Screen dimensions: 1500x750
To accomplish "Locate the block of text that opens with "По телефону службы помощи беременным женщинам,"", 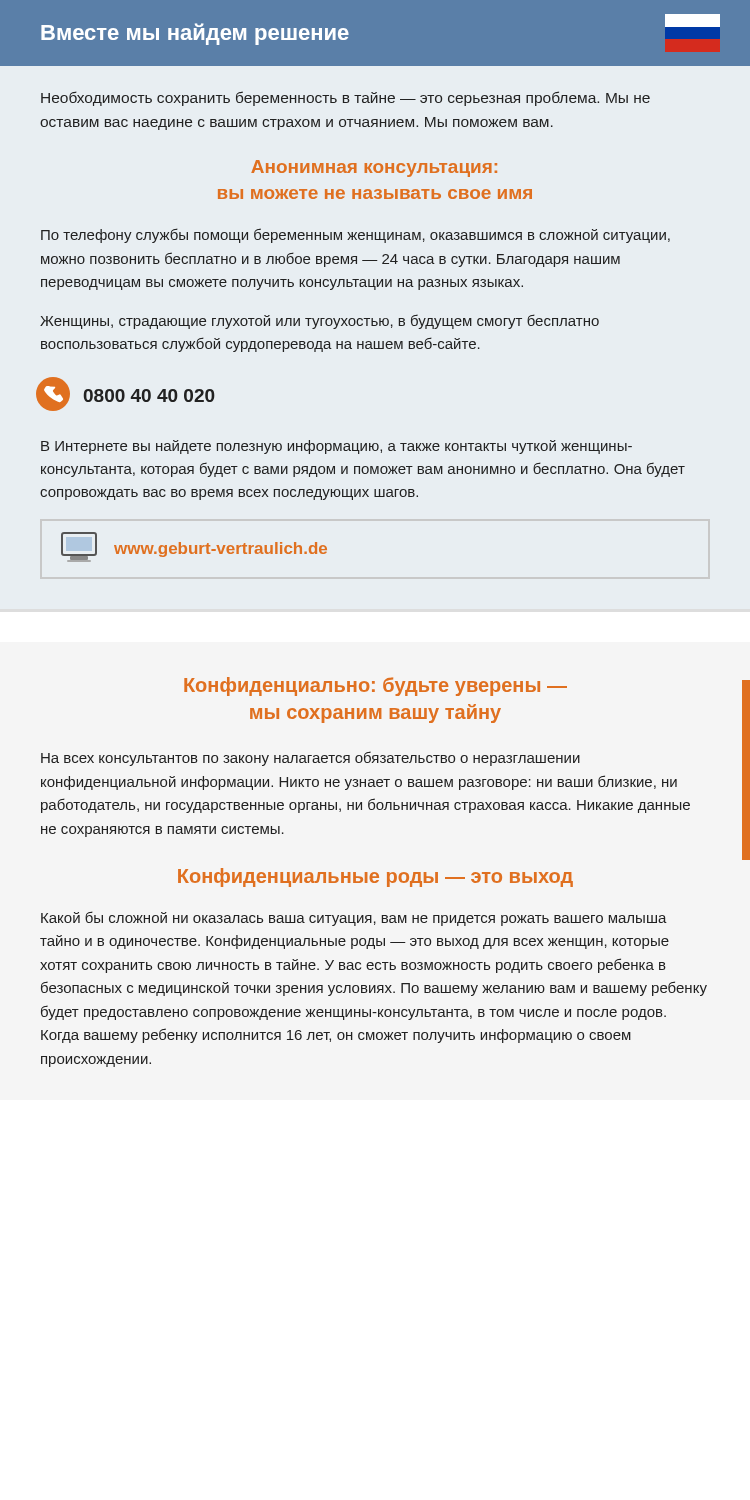I will [355, 258].
